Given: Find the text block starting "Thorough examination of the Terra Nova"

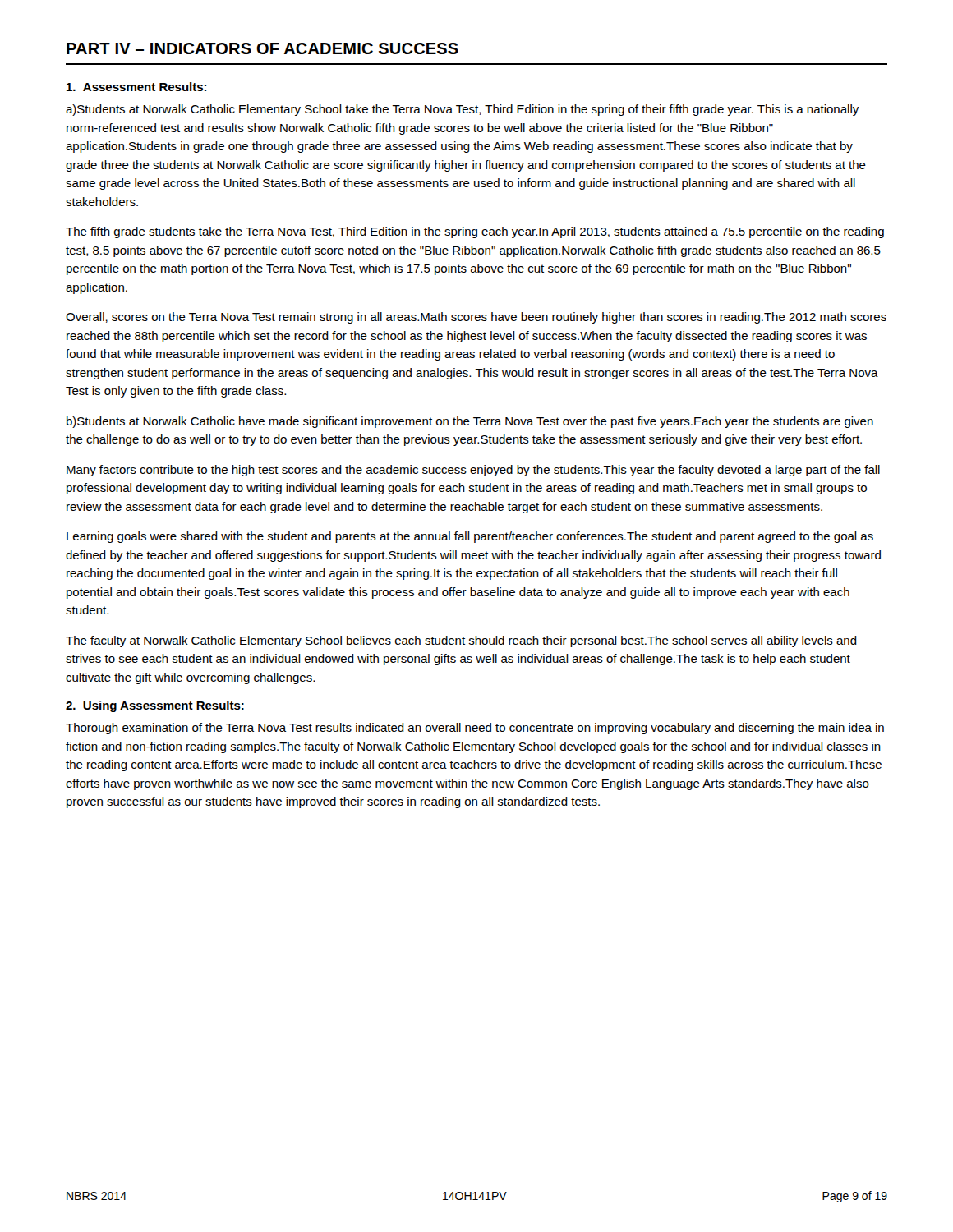Looking at the screenshot, I should [x=475, y=764].
